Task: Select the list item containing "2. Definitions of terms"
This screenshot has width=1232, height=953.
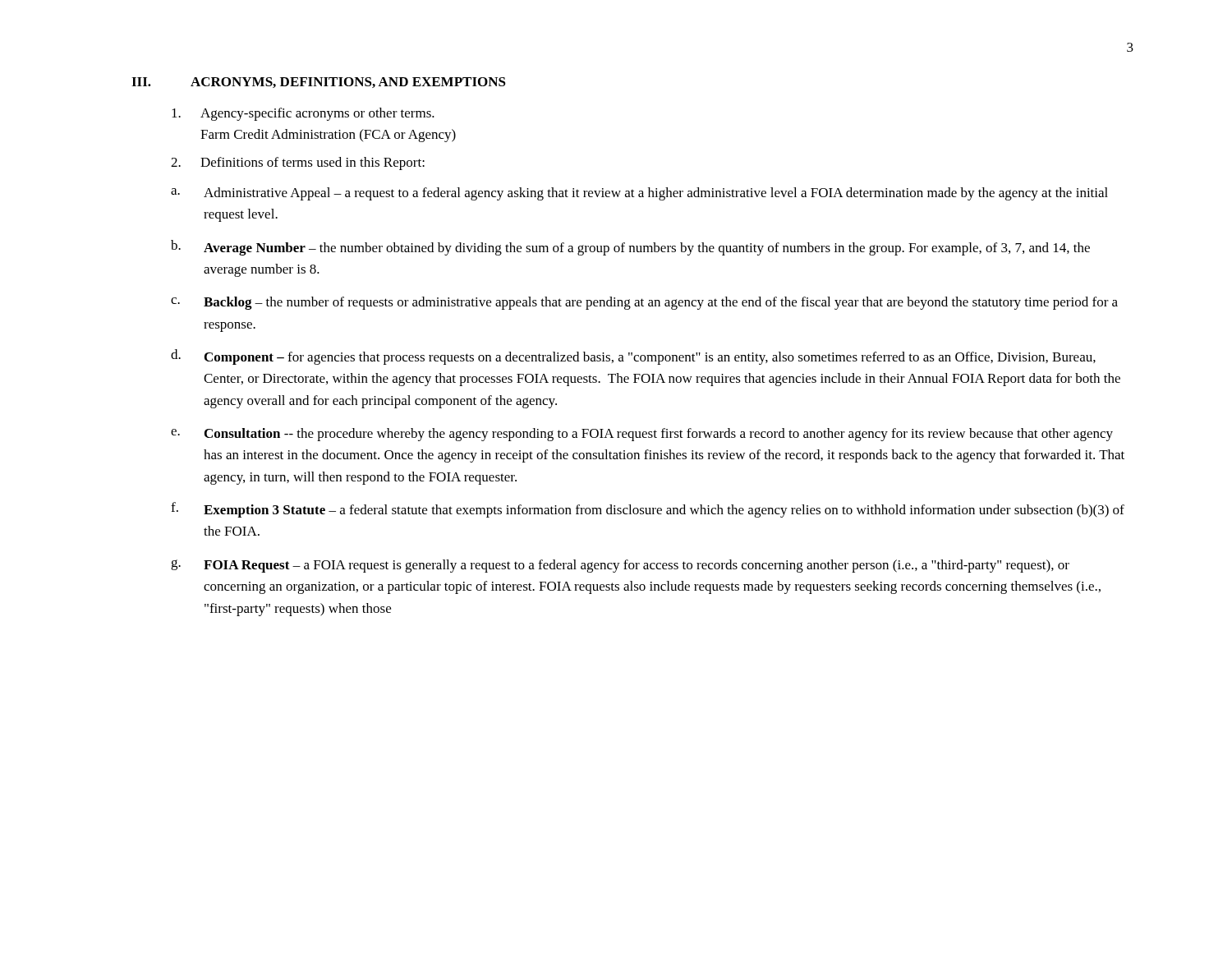Action: (298, 163)
